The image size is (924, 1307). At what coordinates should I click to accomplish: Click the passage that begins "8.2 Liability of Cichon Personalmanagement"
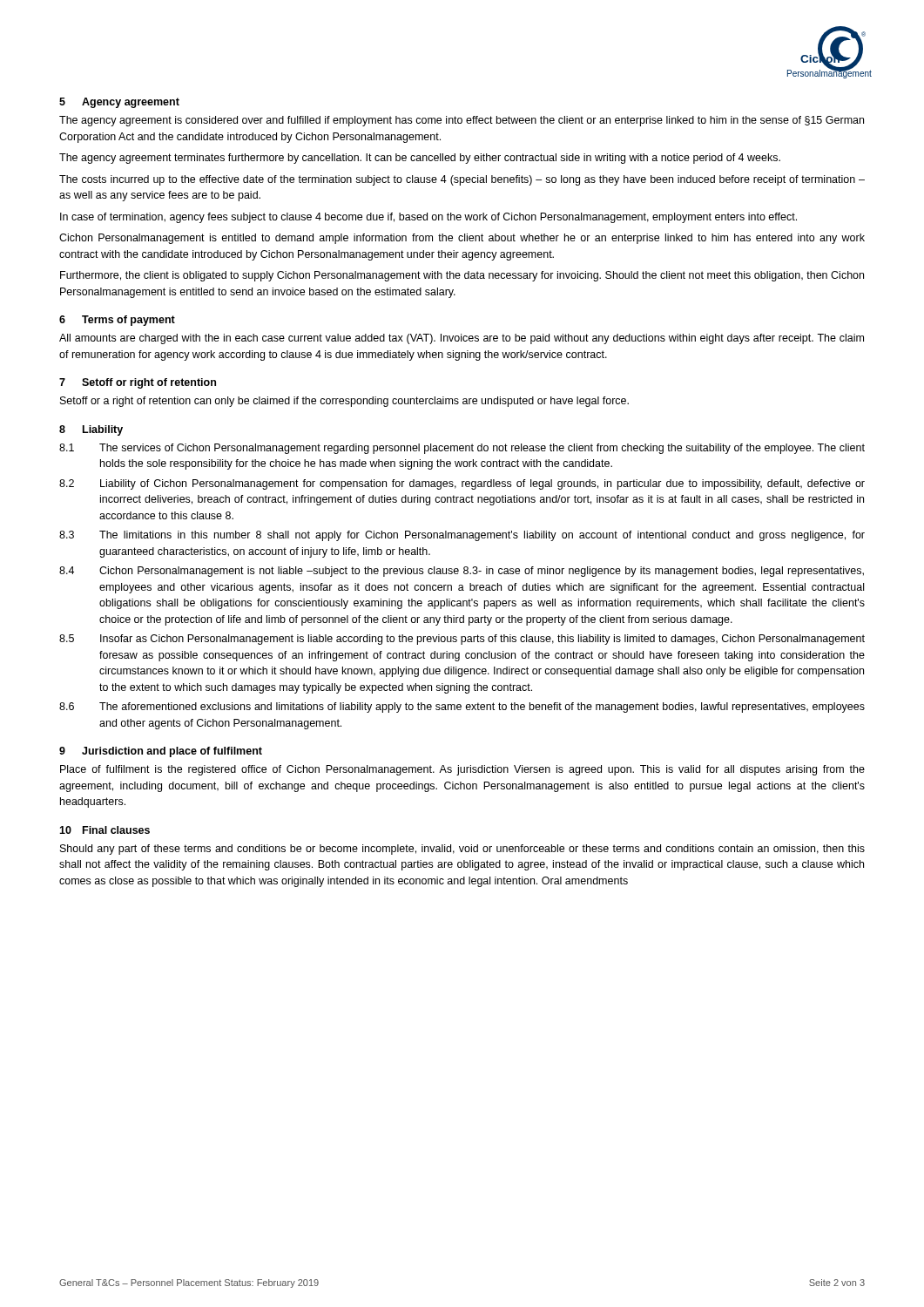(x=462, y=500)
